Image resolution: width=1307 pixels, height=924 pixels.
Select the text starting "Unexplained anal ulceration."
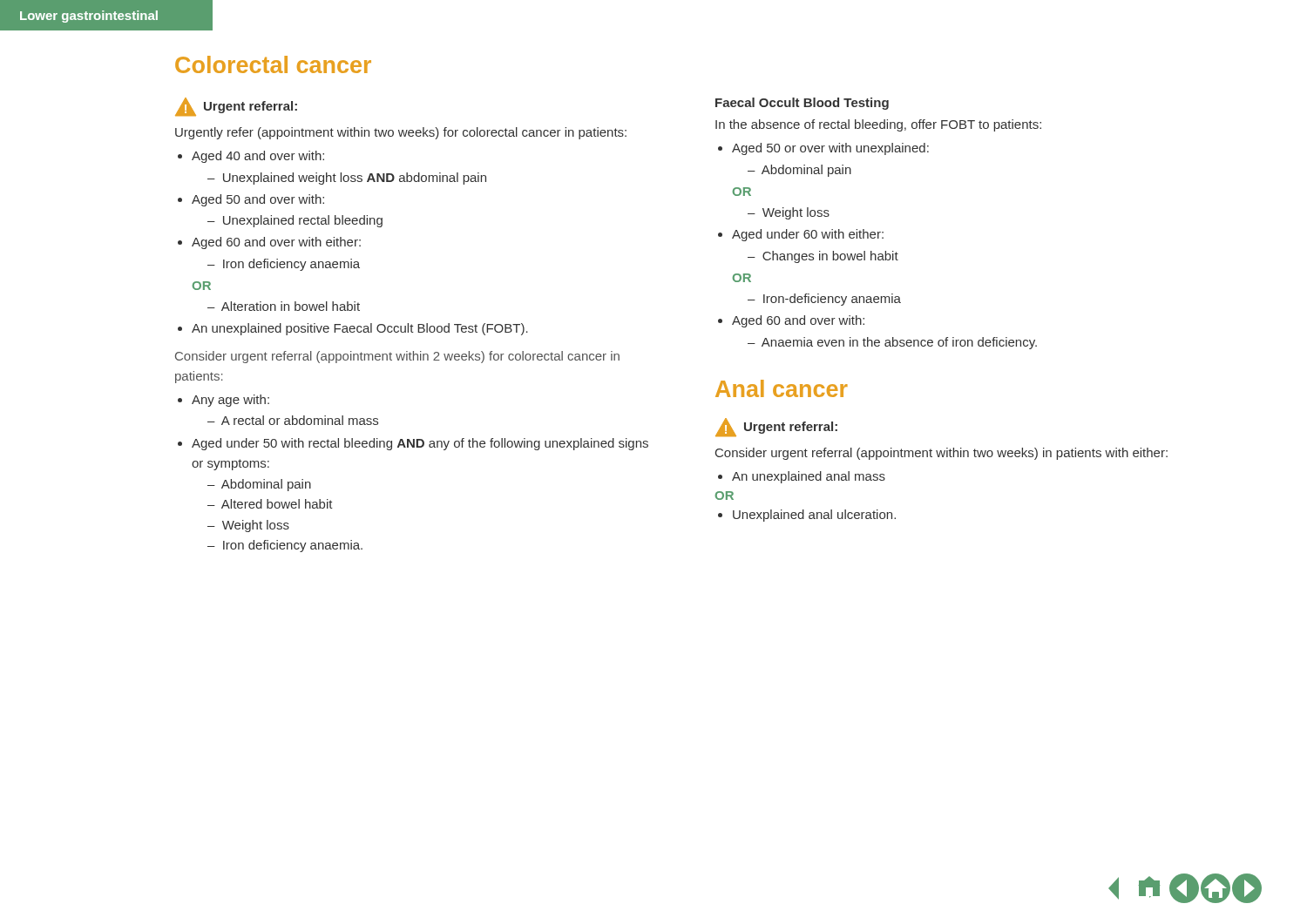click(807, 516)
